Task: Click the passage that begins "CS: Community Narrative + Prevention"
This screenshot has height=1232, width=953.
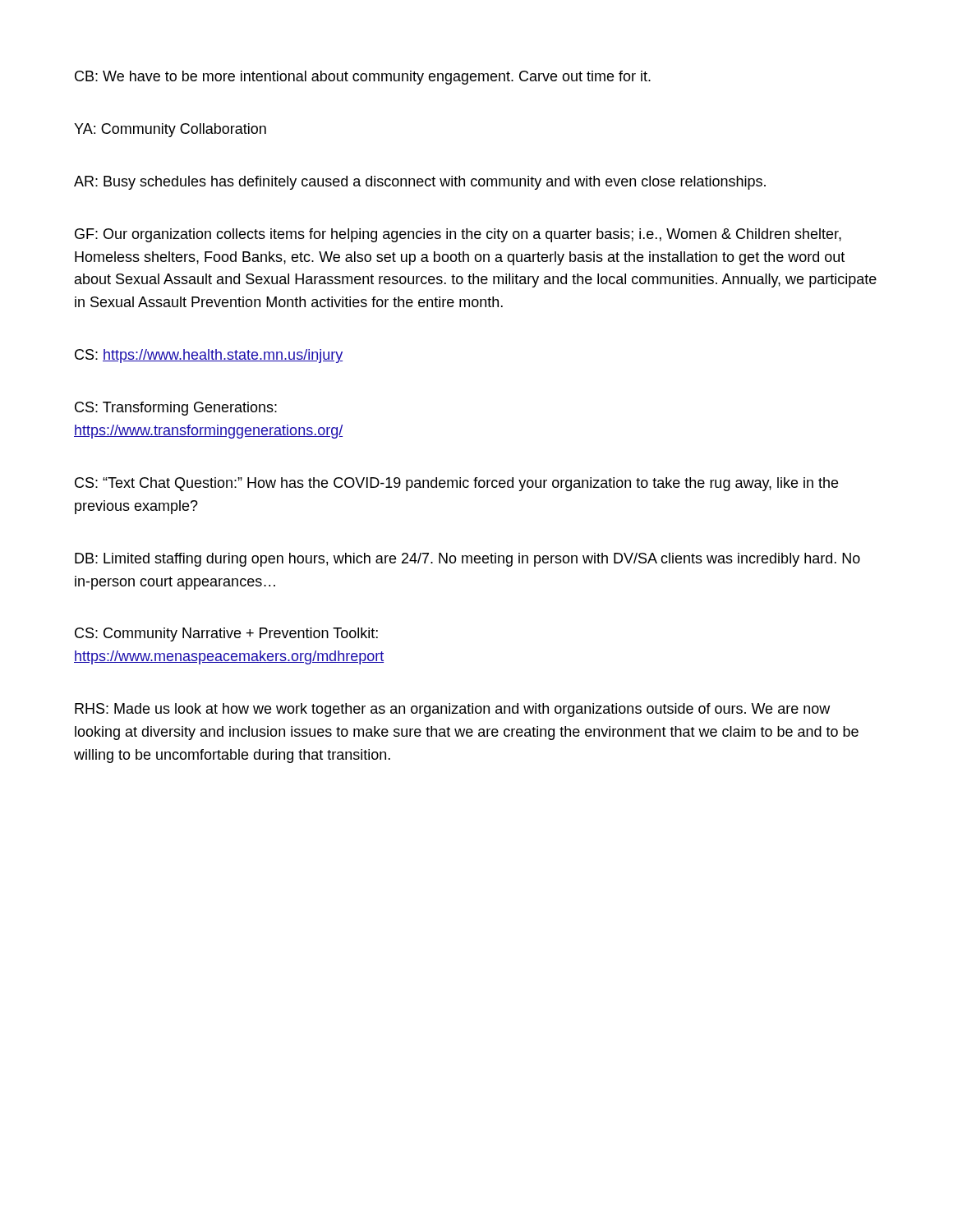Action: click(229, 645)
